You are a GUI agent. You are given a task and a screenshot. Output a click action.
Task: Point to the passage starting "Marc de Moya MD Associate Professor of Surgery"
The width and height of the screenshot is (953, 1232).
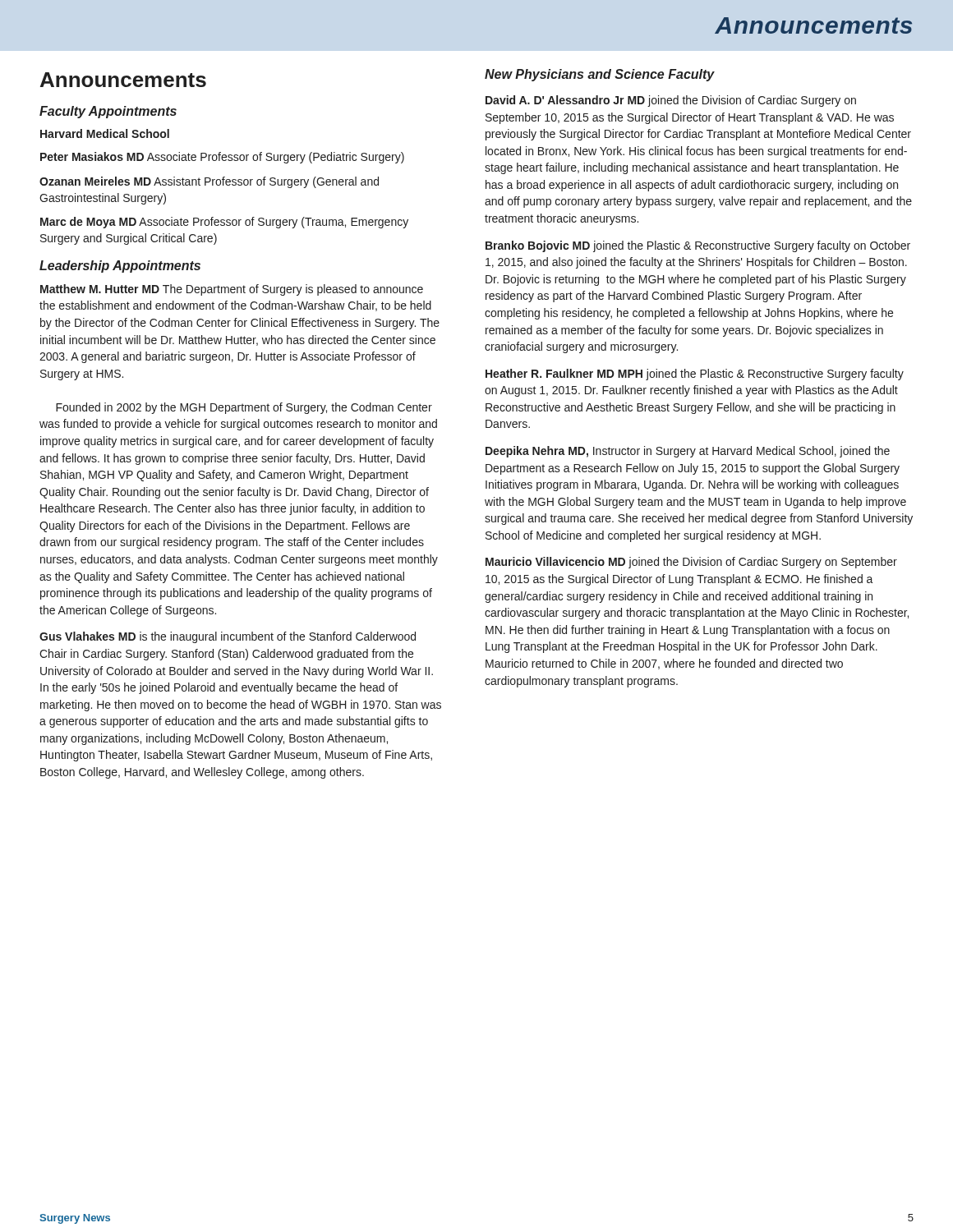[224, 230]
